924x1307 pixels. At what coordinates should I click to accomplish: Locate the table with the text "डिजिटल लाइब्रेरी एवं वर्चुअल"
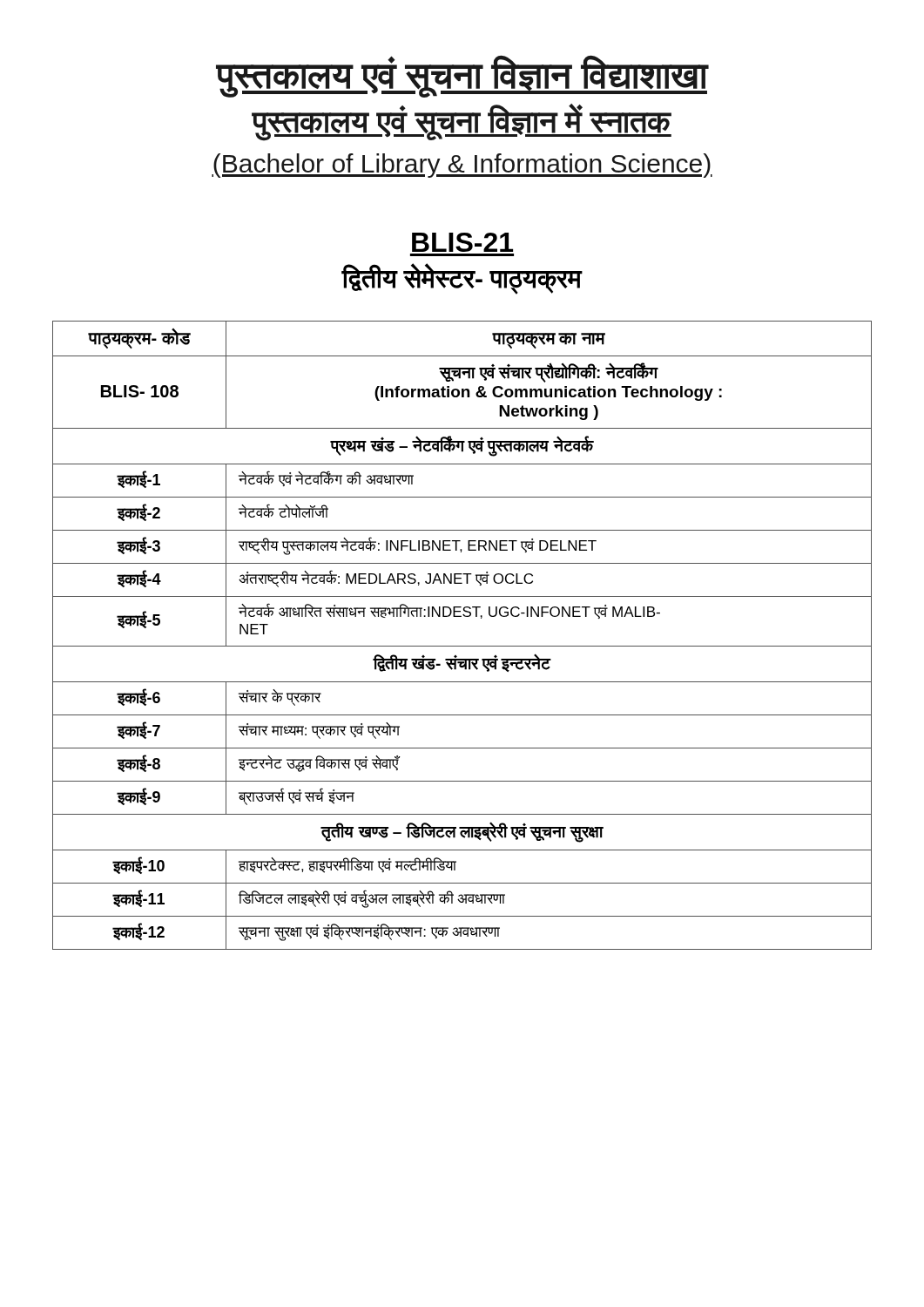coord(462,635)
